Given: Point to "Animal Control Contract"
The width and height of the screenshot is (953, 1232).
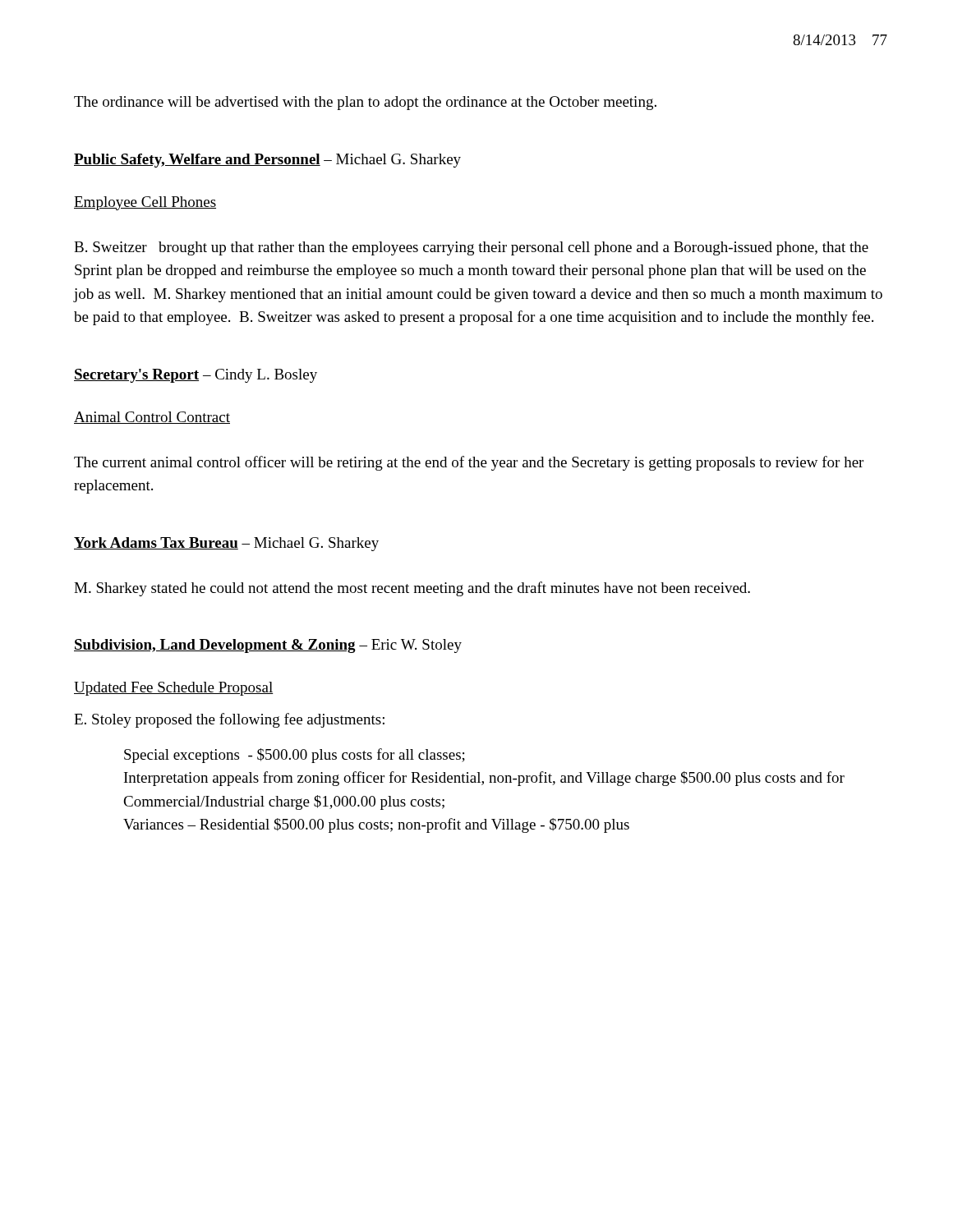Looking at the screenshot, I should coord(152,416).
